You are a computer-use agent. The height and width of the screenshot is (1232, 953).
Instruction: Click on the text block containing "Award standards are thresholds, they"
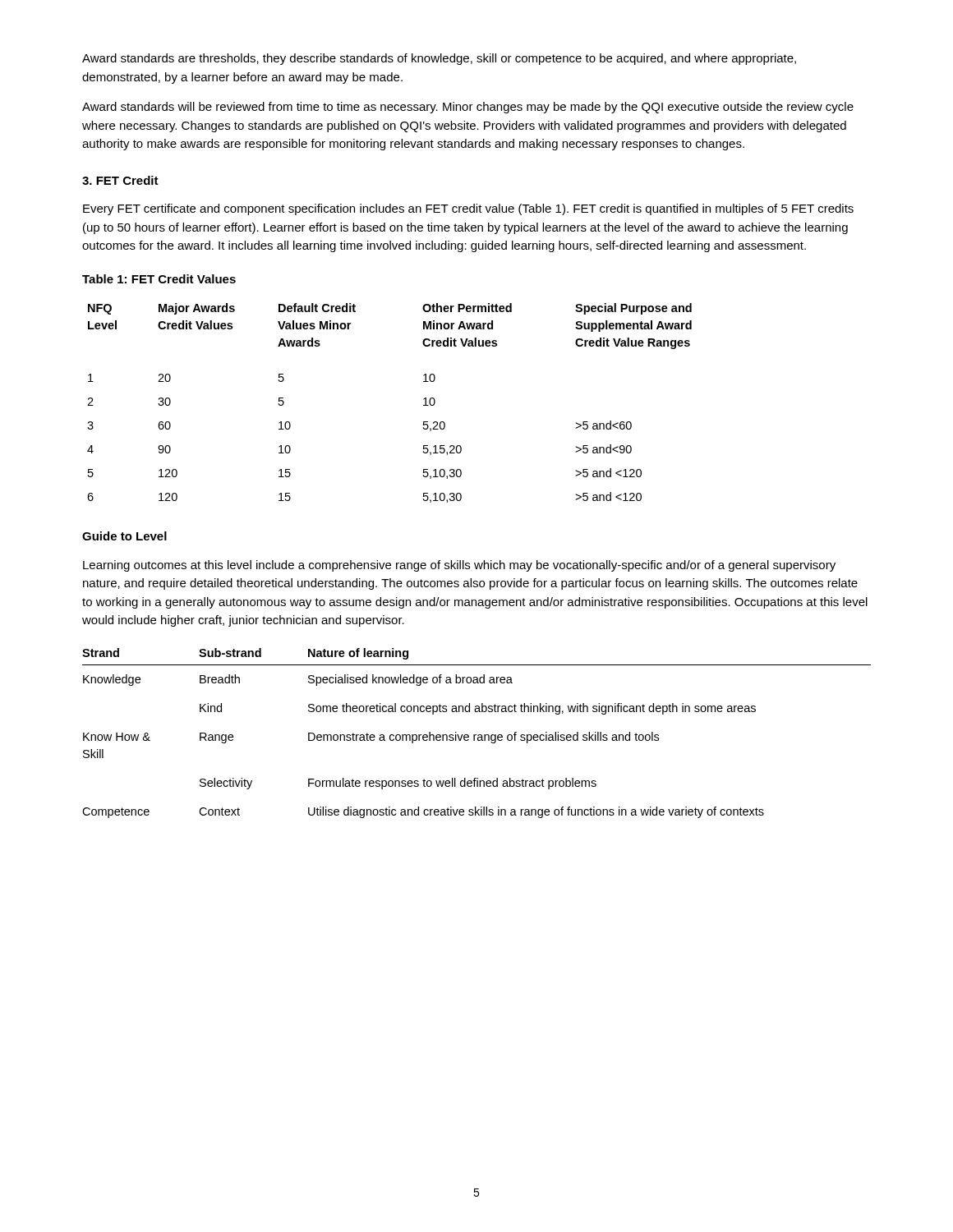click(476, 68)
